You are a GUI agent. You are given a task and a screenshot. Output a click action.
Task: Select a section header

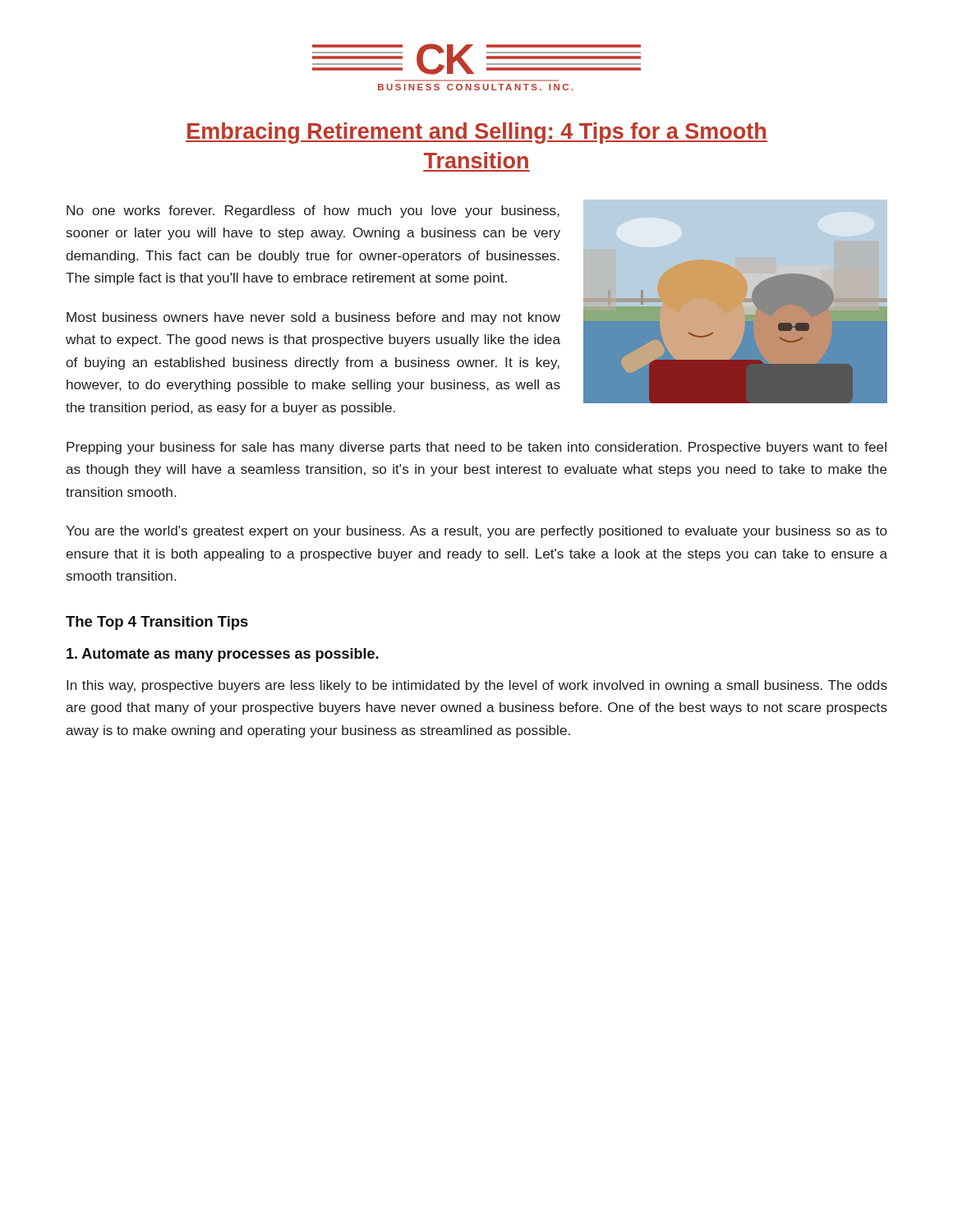[157, 621]
